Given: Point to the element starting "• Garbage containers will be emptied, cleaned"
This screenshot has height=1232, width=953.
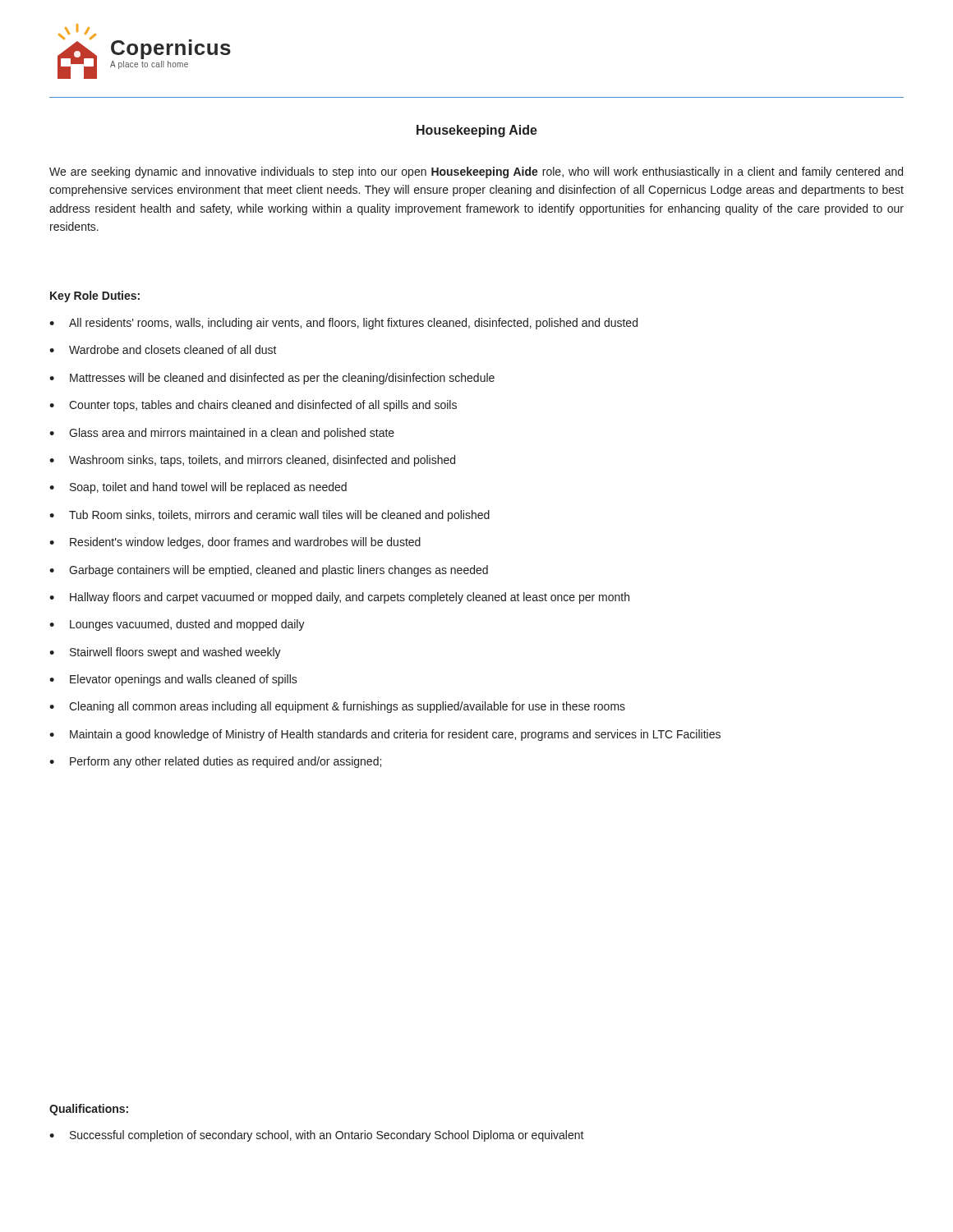Looking at the screenshot, I should (x=269, y=571).
